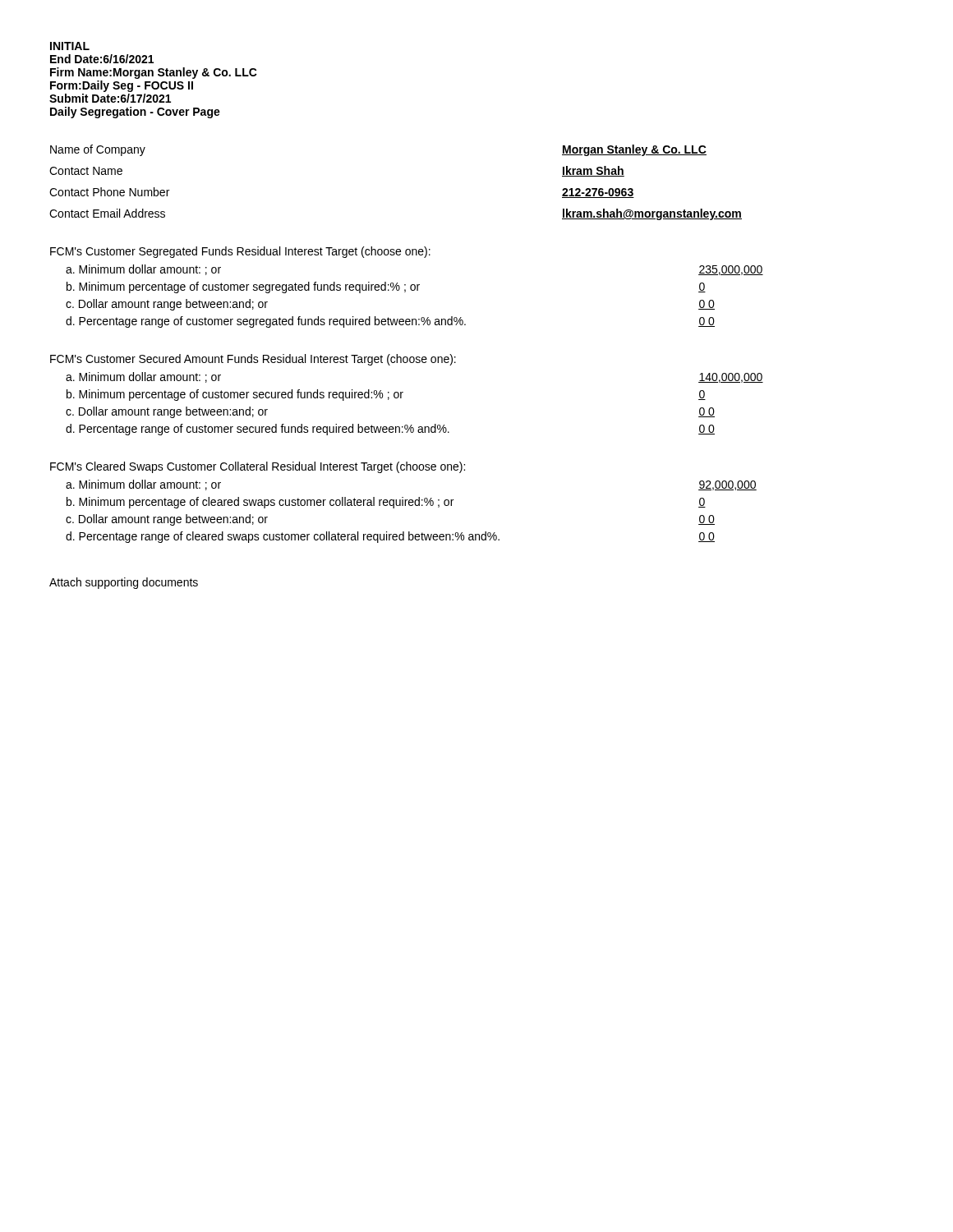Find the text block that says "FCM's Customer Secured Amount Funds Residual"
The width and height of the screenshot is (953, 1232).
click(x=253, y=360)
